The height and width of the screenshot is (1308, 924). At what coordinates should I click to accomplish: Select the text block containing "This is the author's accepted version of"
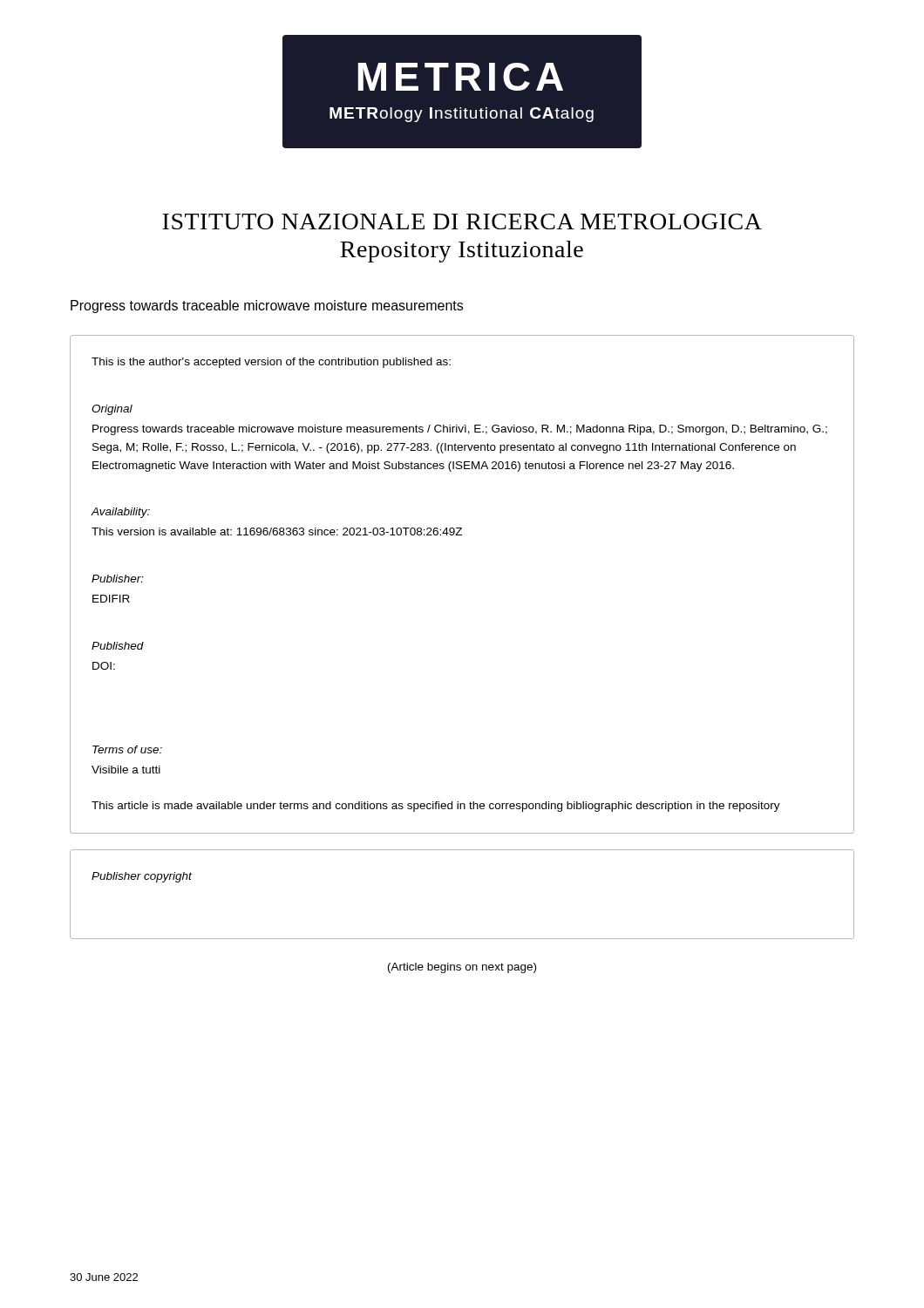(271, 363)
